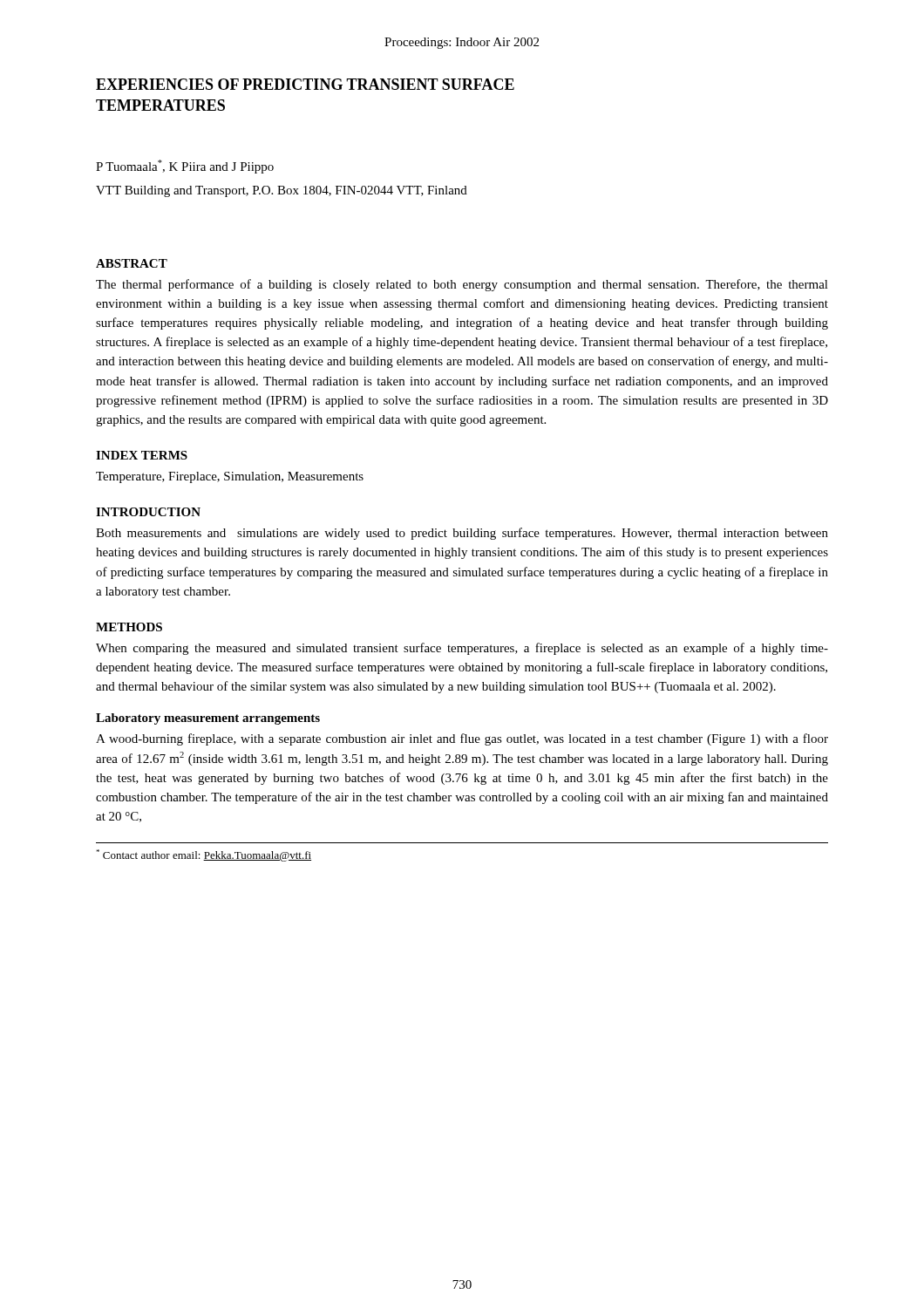Viewport: 924px width, 1308px height.
Task: Click on the block starting "Laboratory measurement arrangements"
Action: click(x=208, y=717)
